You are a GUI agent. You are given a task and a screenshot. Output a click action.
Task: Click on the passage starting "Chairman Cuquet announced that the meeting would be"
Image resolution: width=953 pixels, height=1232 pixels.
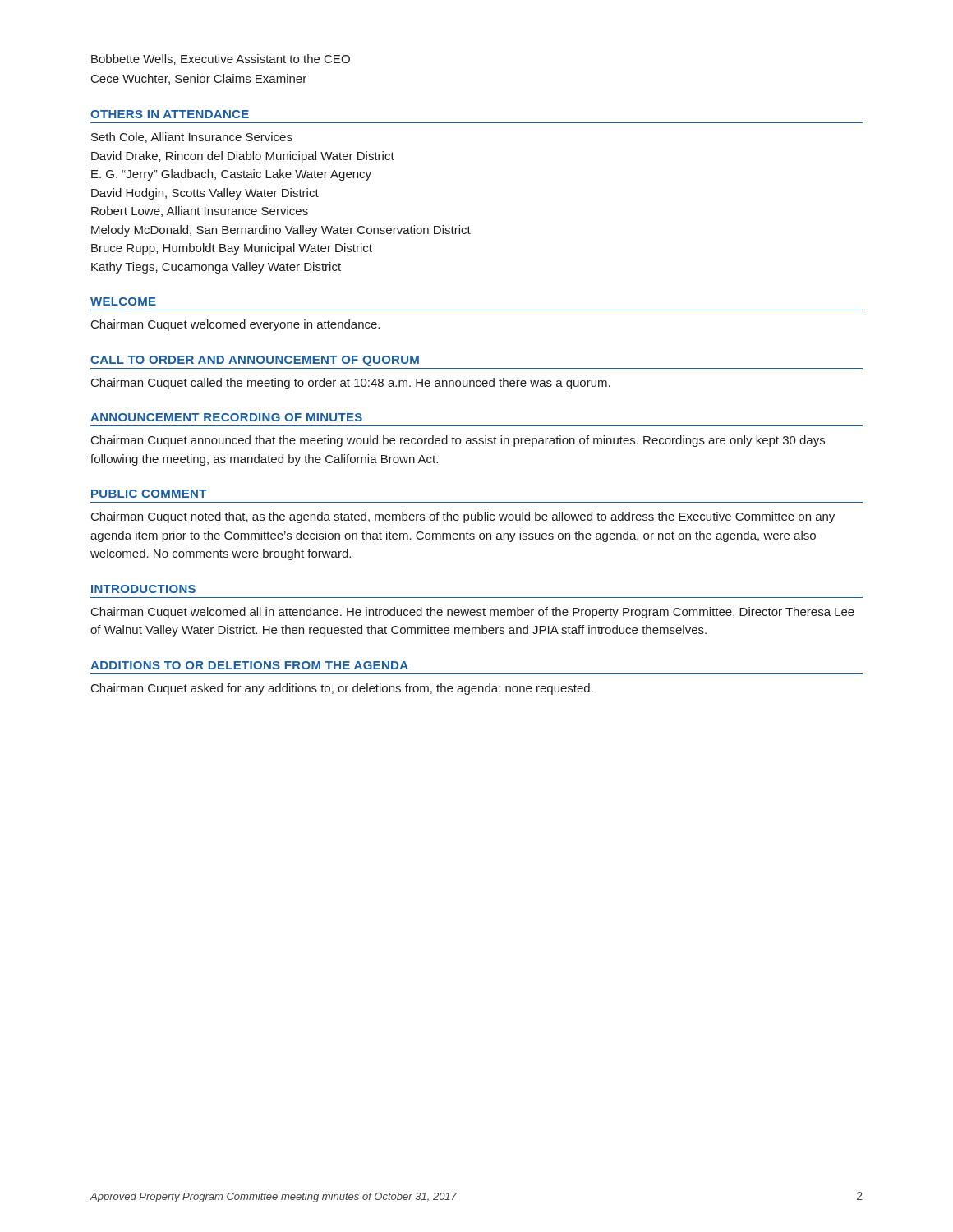(x=458, y=449)
